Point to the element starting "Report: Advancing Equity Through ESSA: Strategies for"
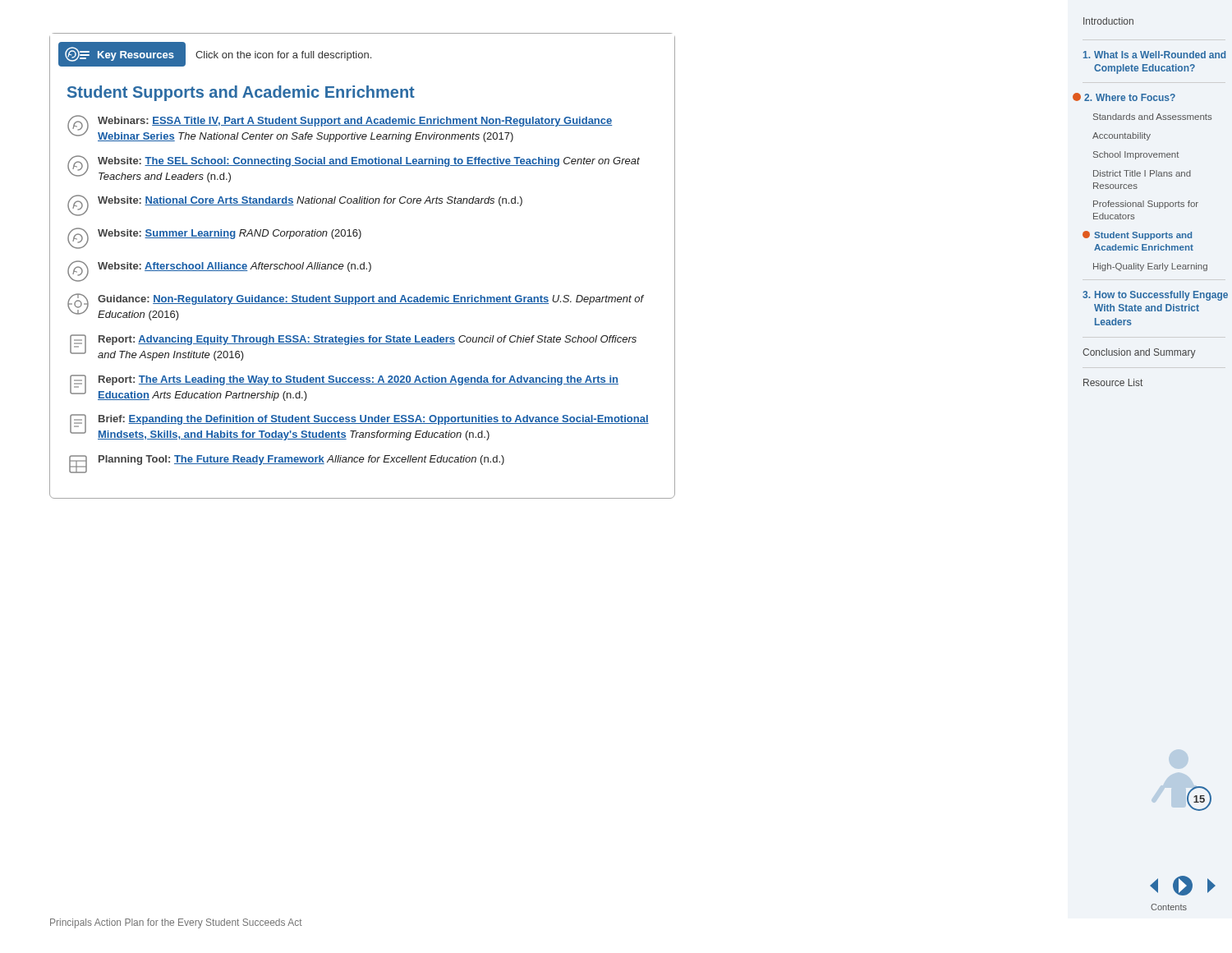Image resolution: width=1232 pixels, height=953 pixels. pyautogui.click(x=361, y=347)
